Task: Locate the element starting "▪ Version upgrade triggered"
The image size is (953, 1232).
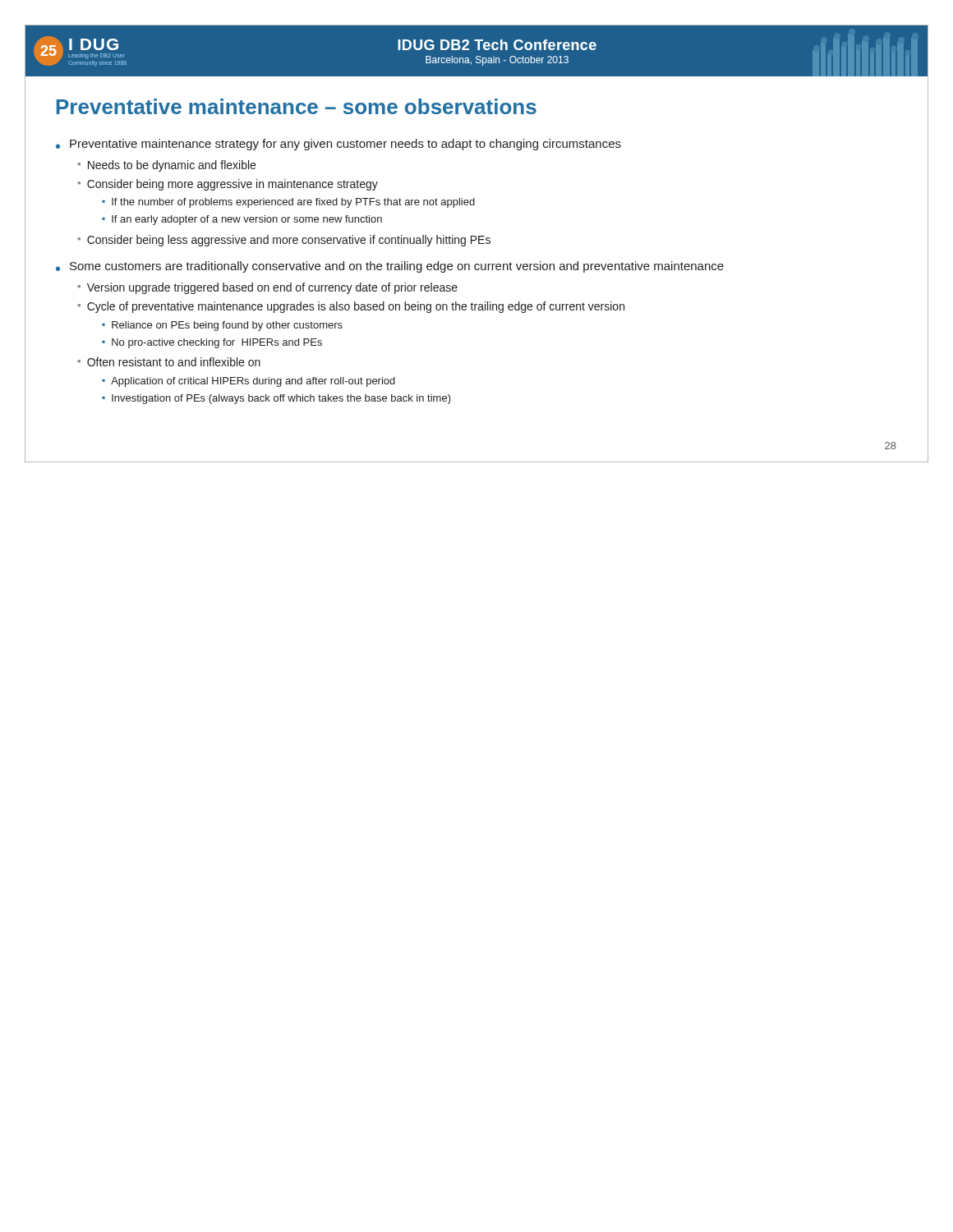Action: pyautogui.click(x=267, y=288)
